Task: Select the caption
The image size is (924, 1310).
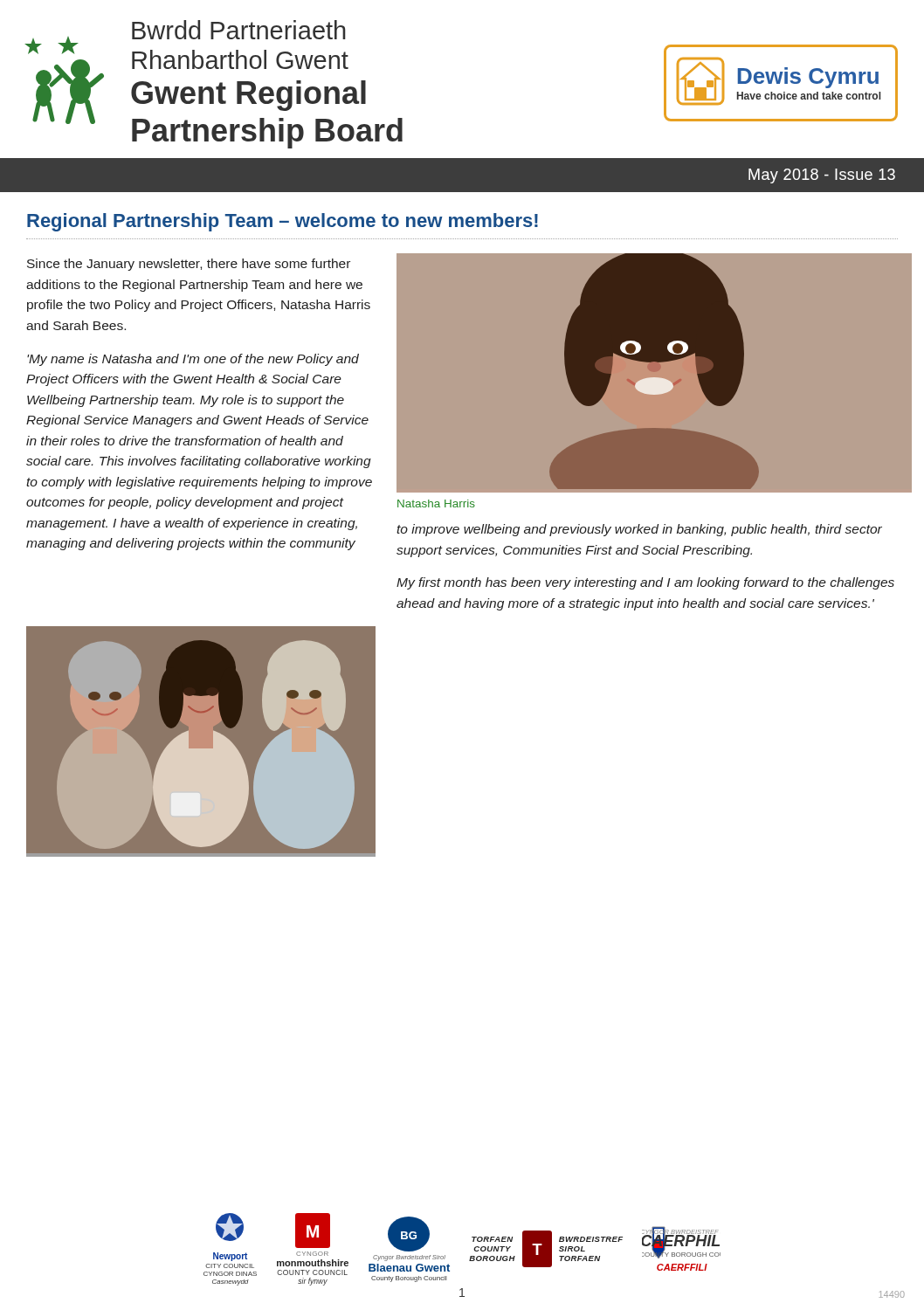Action: pos(436,504)
